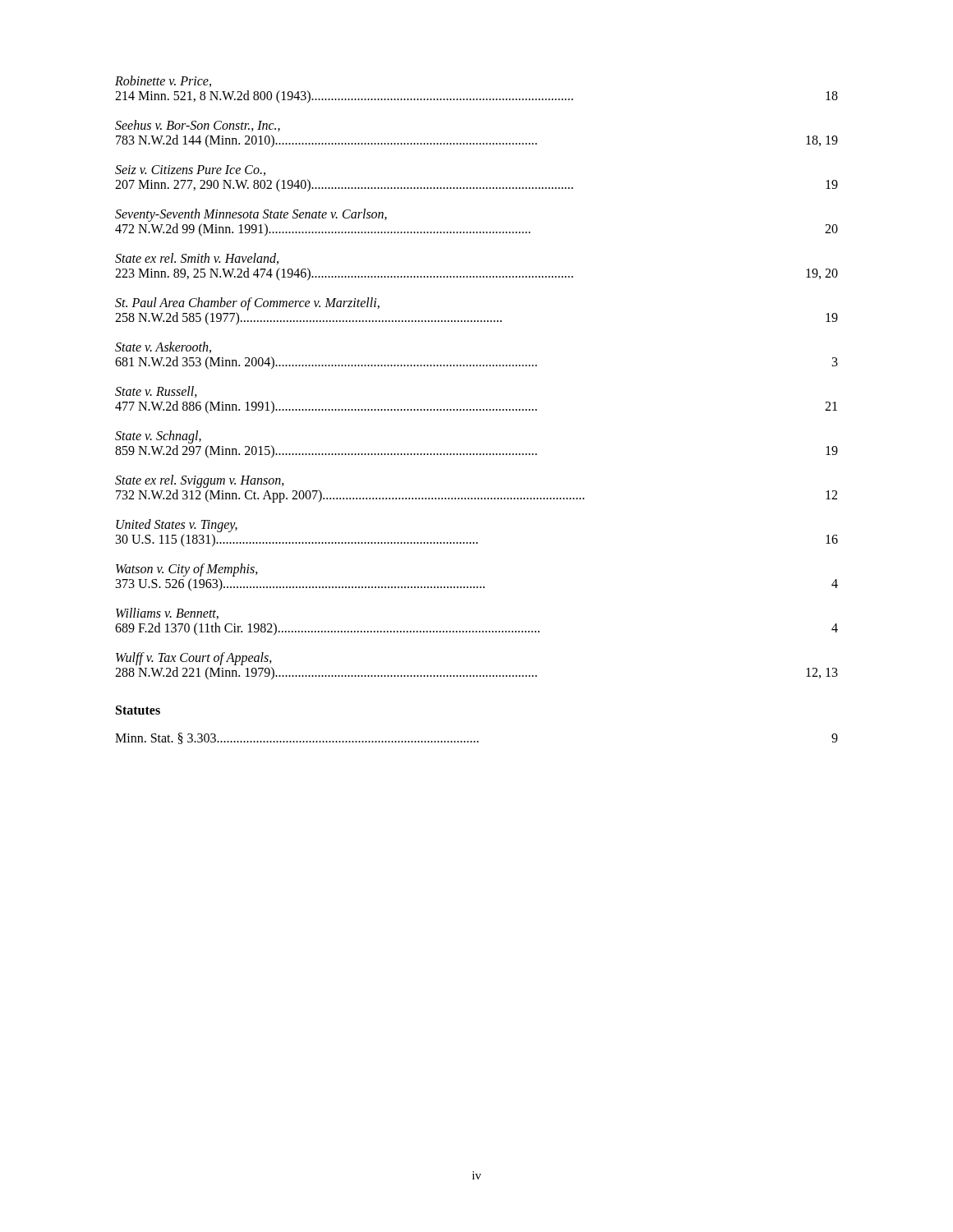Locate the passage starting "Seiz v. Citizens Pure Ice Co., 207"

(x=476, y=177)
